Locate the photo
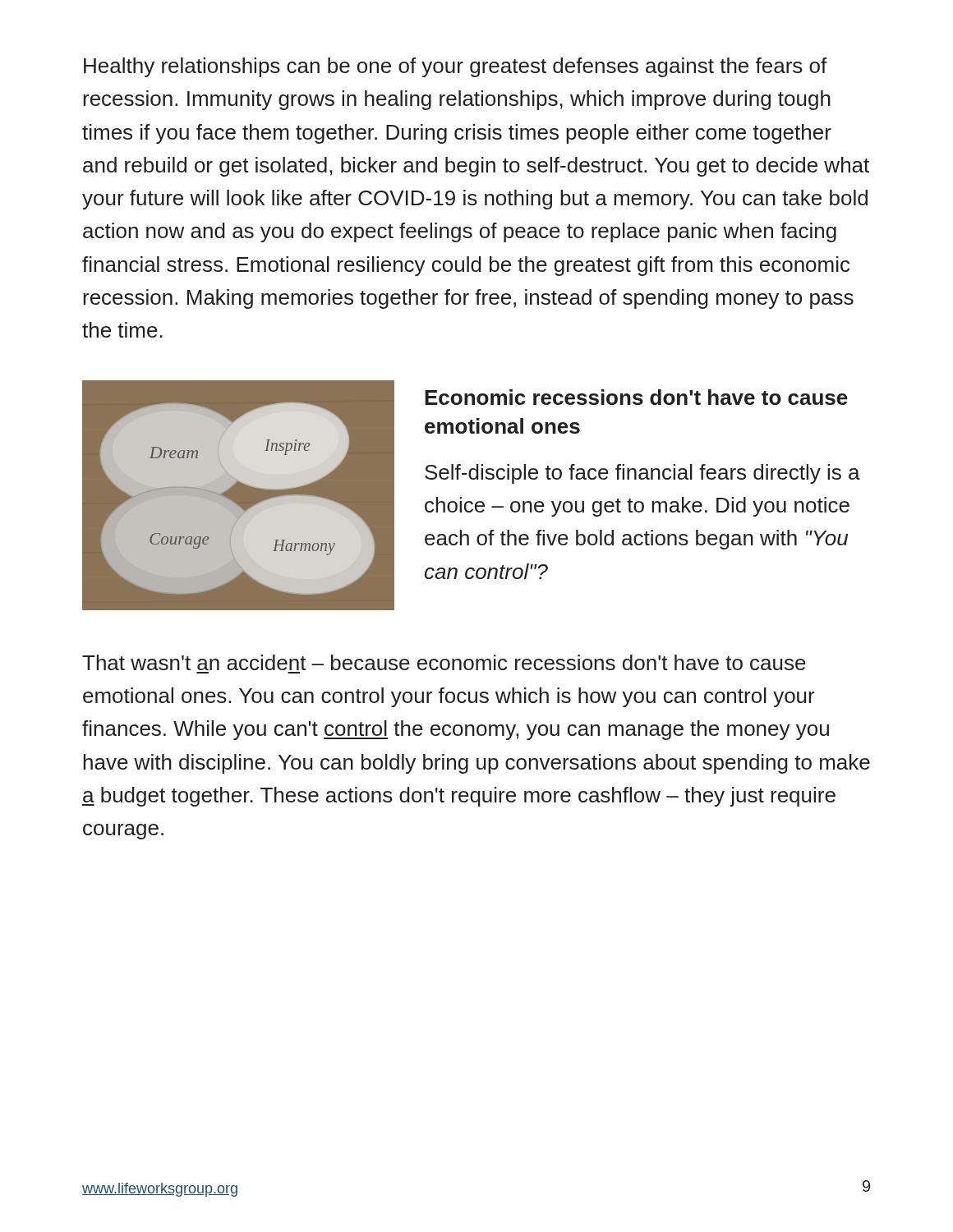This screenshot has width=953, height=1232. click(x=238, y=495)
